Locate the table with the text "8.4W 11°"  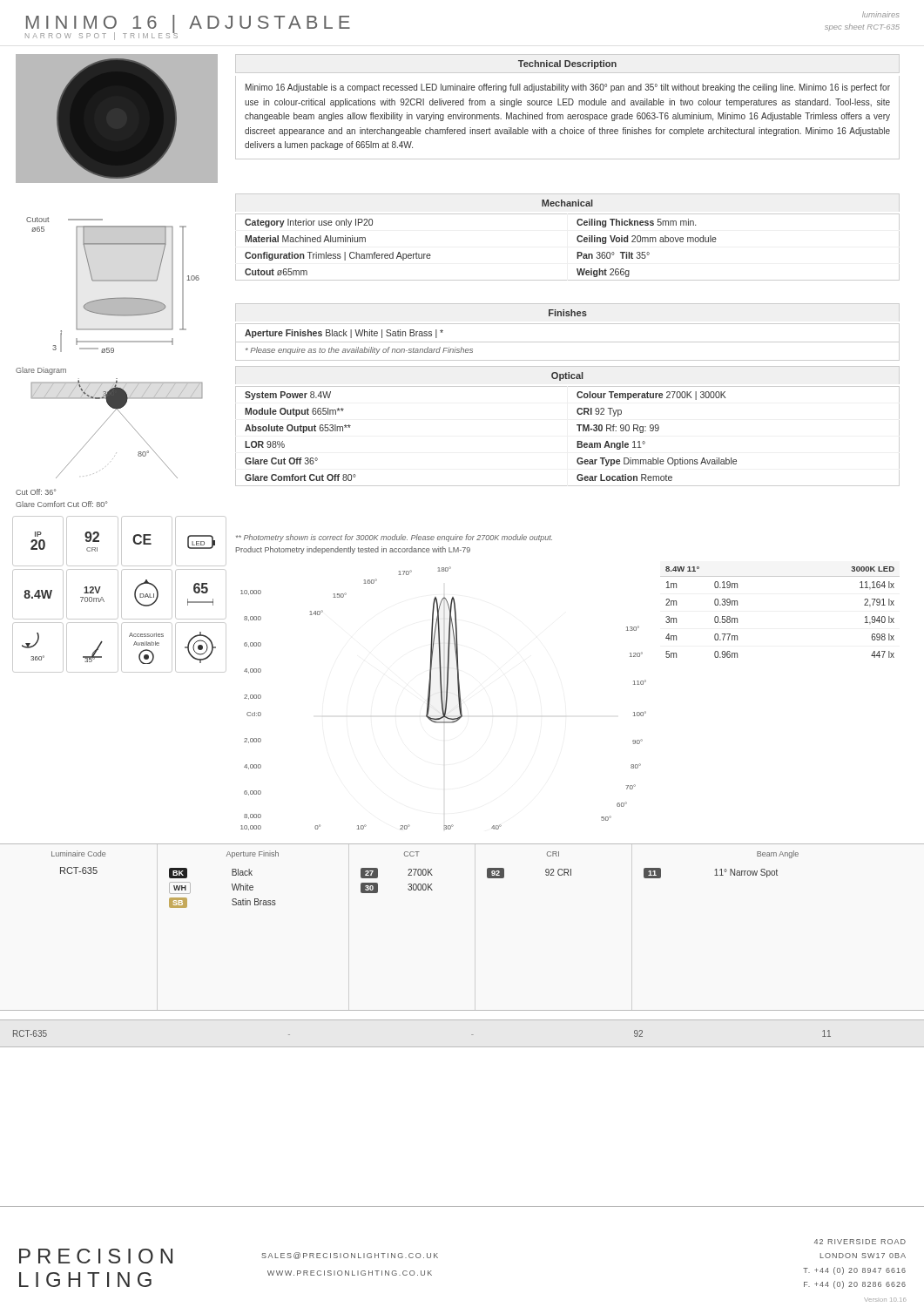[780, 612]
